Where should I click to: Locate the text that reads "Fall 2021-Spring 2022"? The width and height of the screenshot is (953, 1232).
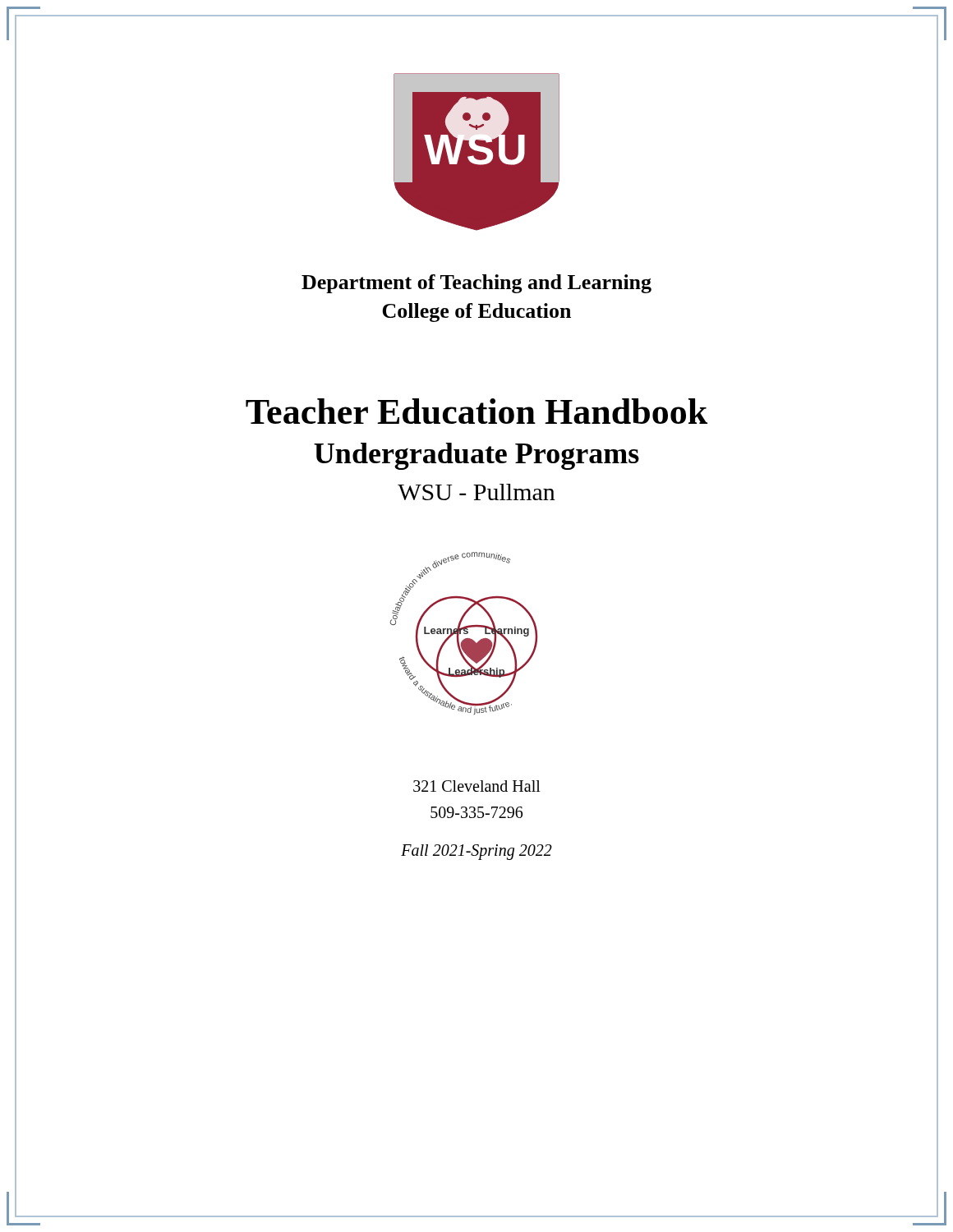(x=476, y=850)
